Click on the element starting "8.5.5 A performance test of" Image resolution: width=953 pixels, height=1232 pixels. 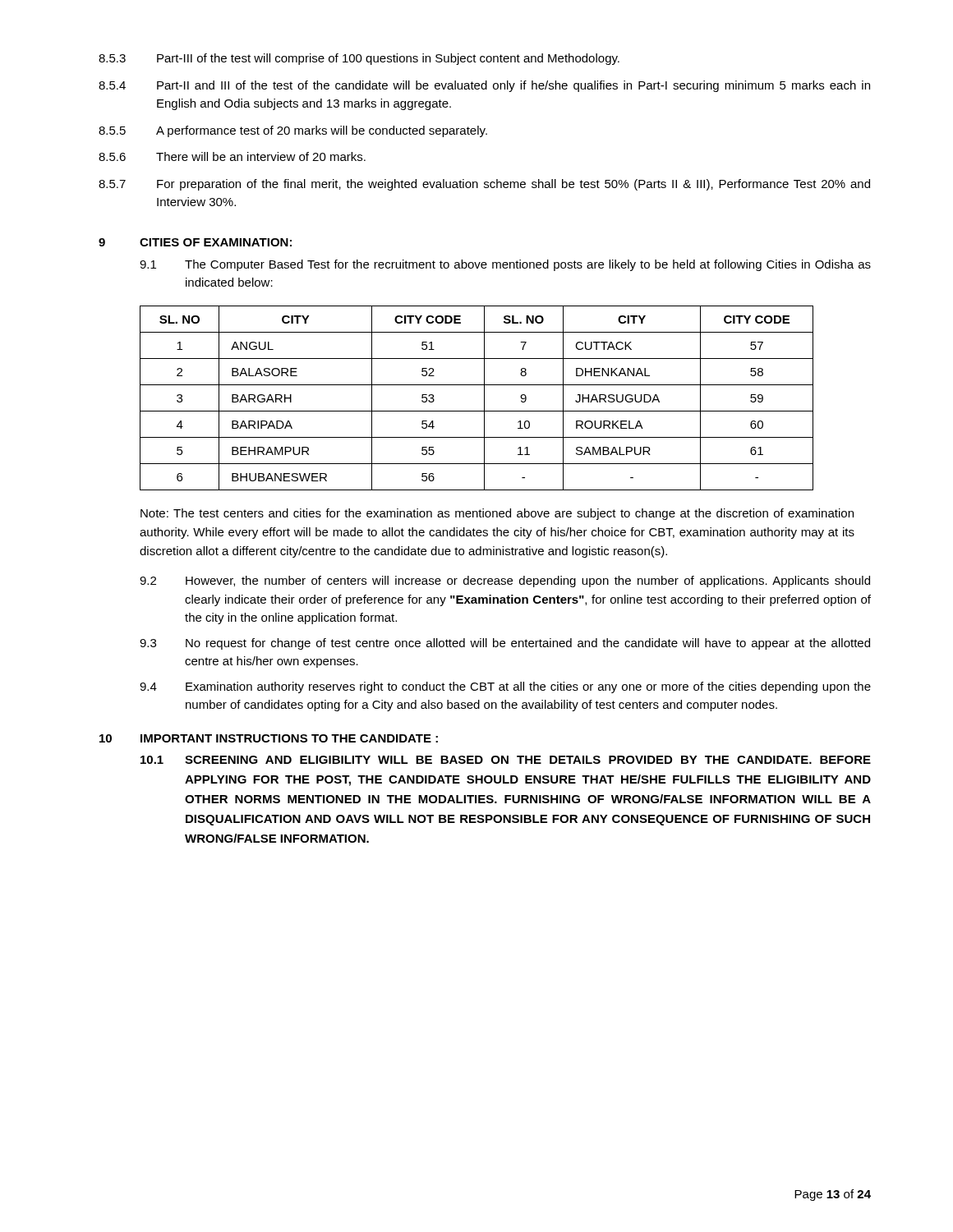(485, 130)
